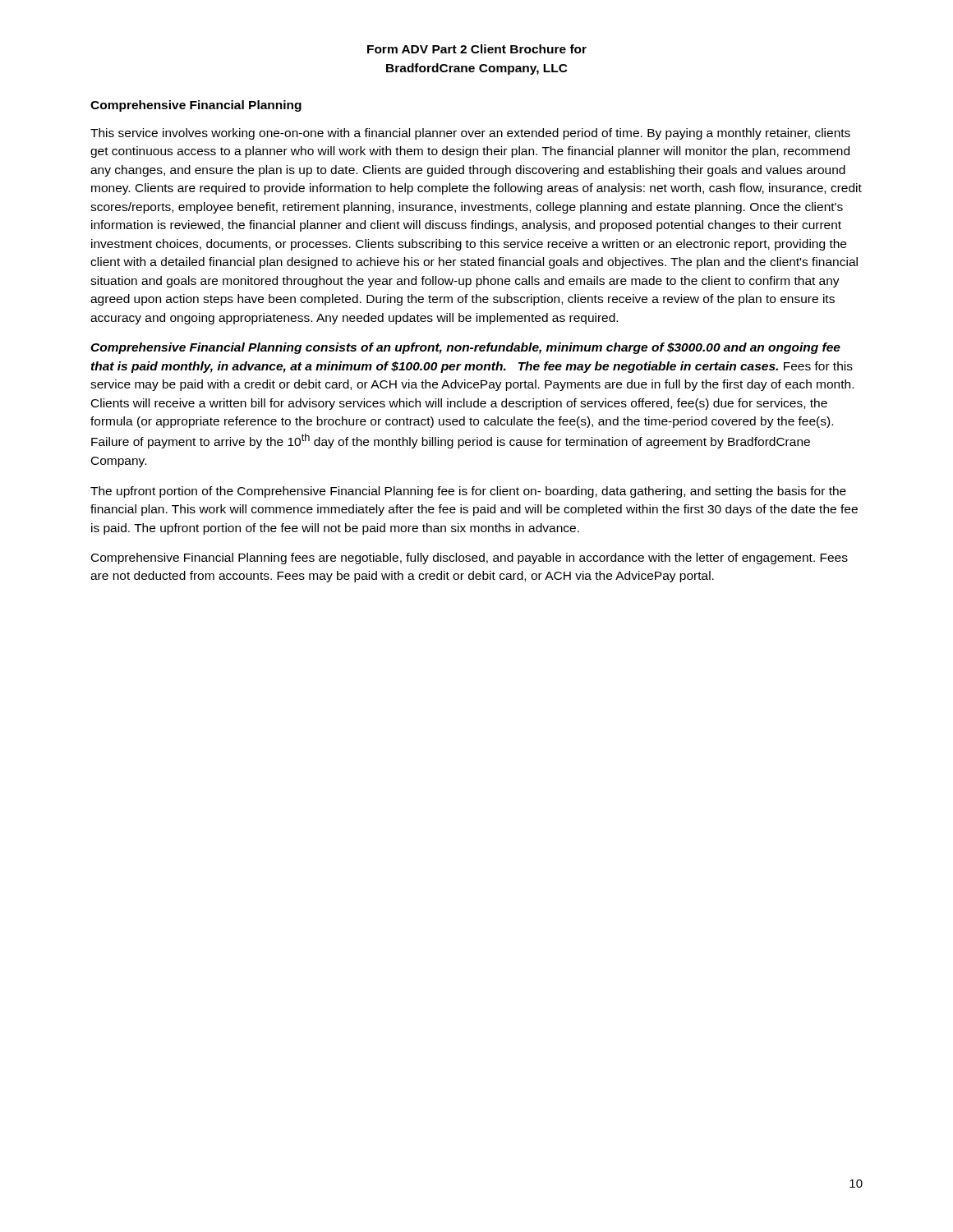
Task: Click on the section header containing "Comprehensive Financial Planning"
Action: point(196,104)
